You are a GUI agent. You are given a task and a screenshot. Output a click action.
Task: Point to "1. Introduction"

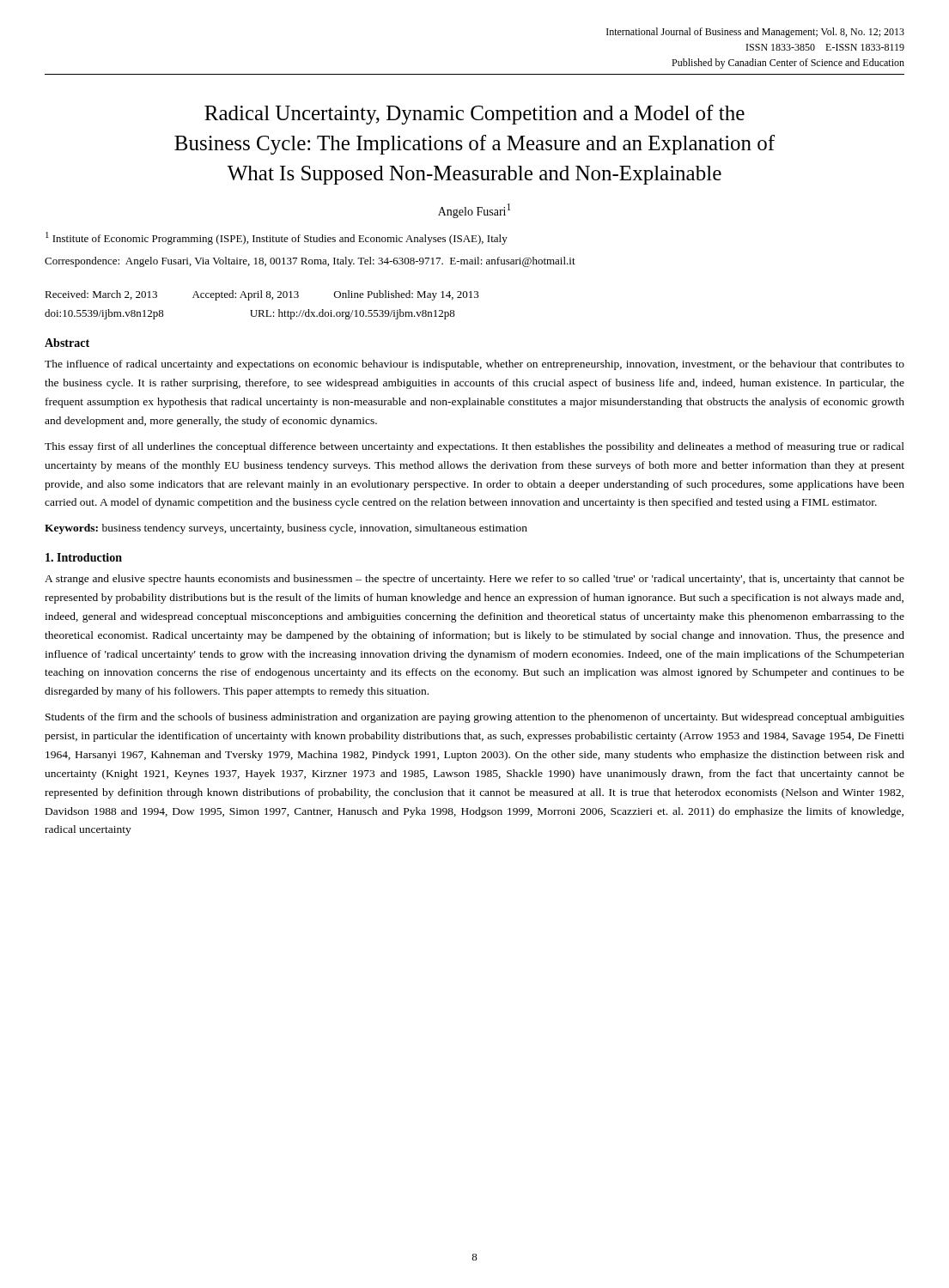pos(83,558)
